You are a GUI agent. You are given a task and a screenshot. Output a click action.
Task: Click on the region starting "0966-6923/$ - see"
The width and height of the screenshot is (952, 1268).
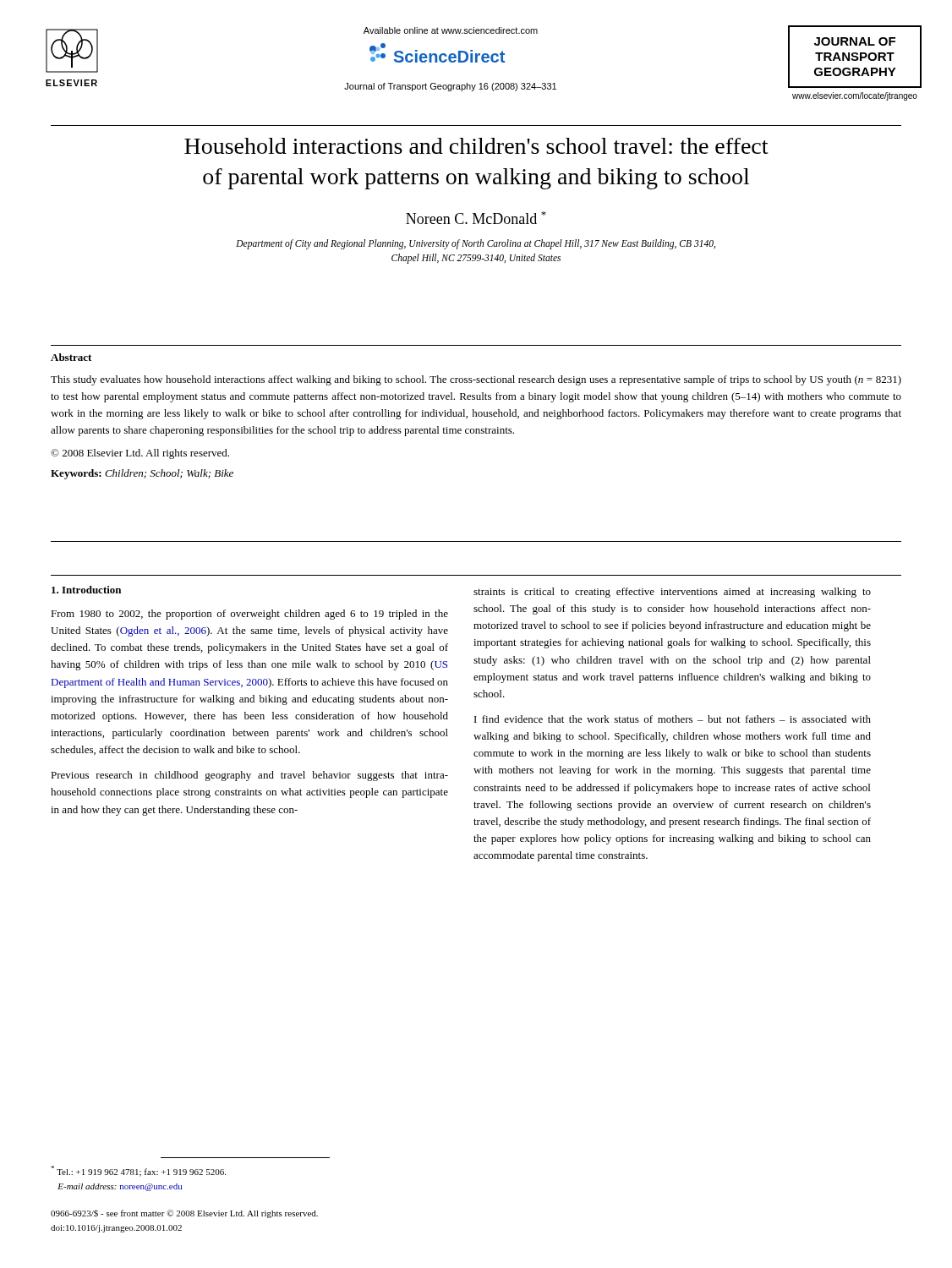185,1220
